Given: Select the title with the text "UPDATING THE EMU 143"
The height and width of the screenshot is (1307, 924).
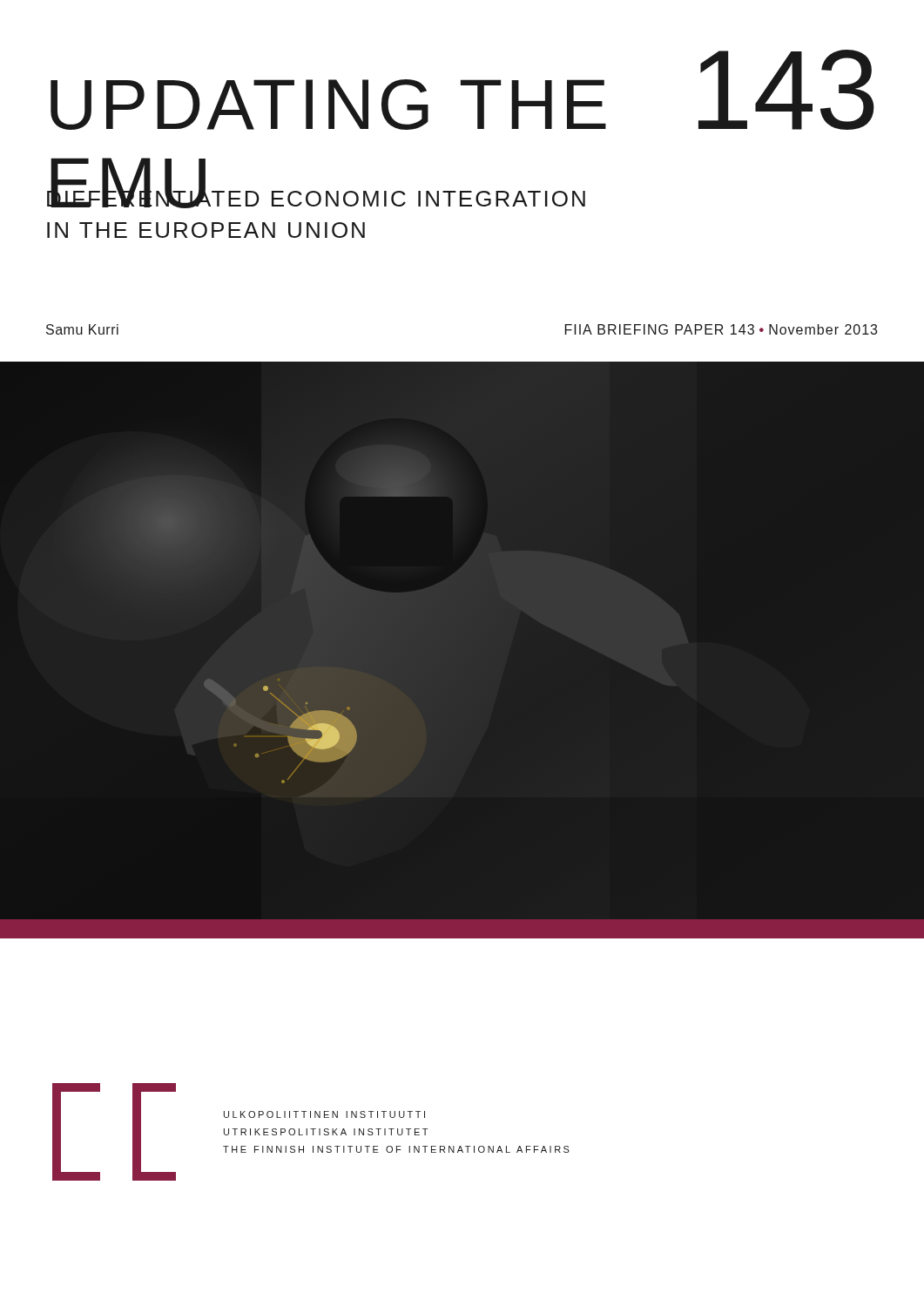Looking at the screenshot, I should (462, 128).
